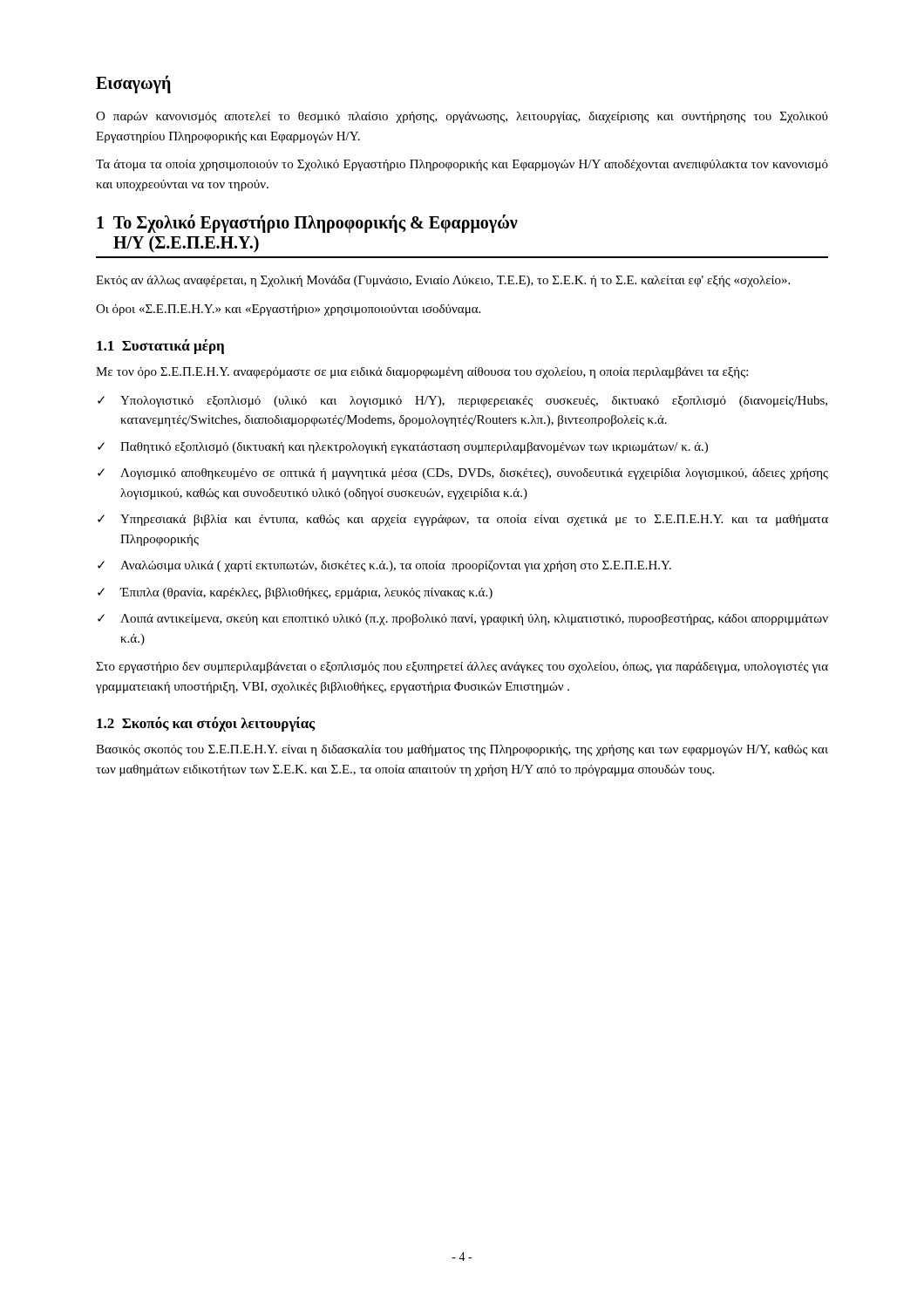Locate the block of text that opens with "Υπολογιστικό εξοπλισμό (υλικό και"
Viewport: 924px width, 1308px height.
click(x=462, y=410)
